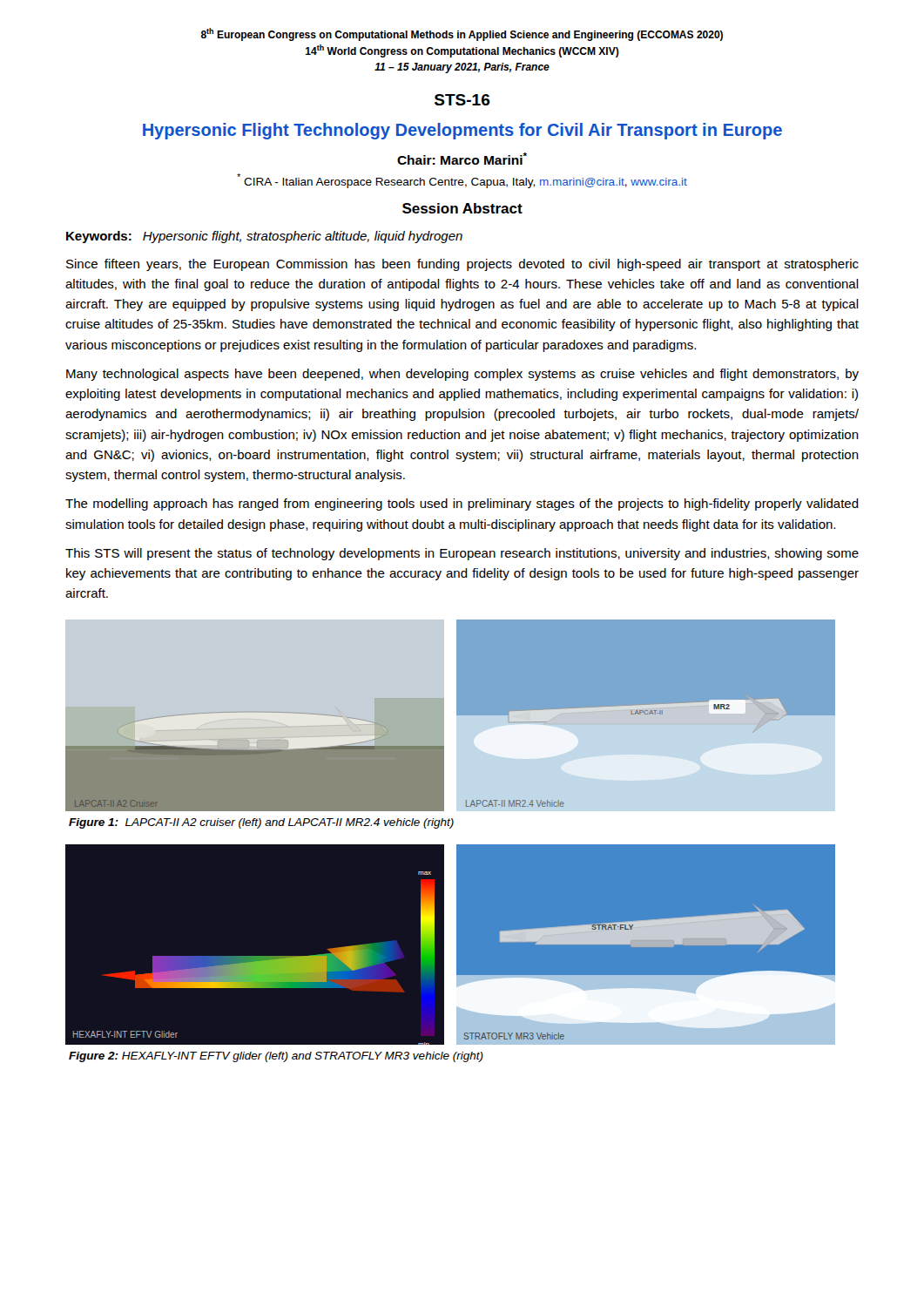Select the element starting "CIRA - Italian Aerospace Research Centre, Capua, Italy,"
The image size is (924, 1307).
[x=462, y=180]
